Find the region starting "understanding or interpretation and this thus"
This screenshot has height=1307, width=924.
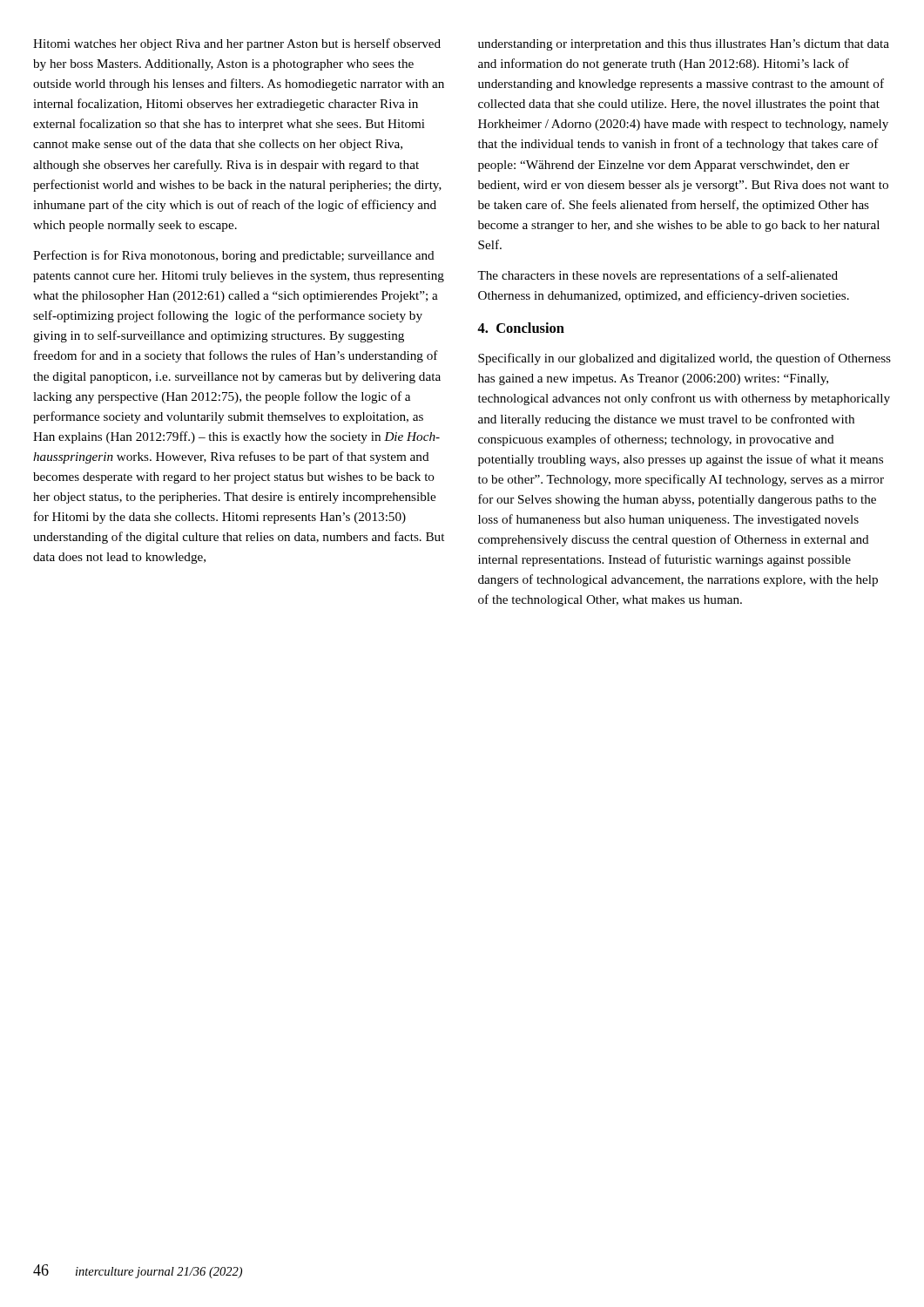684,169
